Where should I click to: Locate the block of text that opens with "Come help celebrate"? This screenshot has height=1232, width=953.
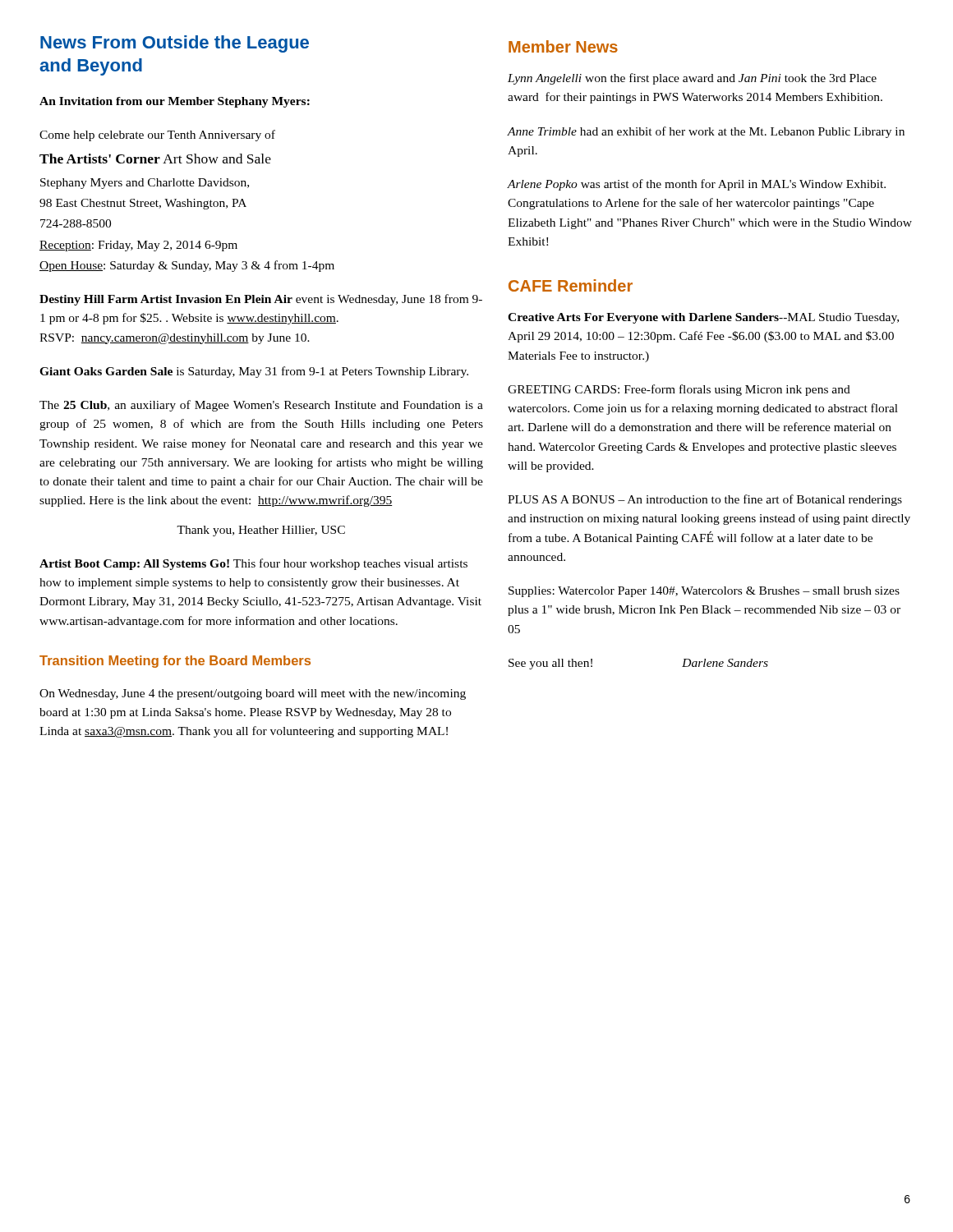pyautogui.click(x=157, y=136)
